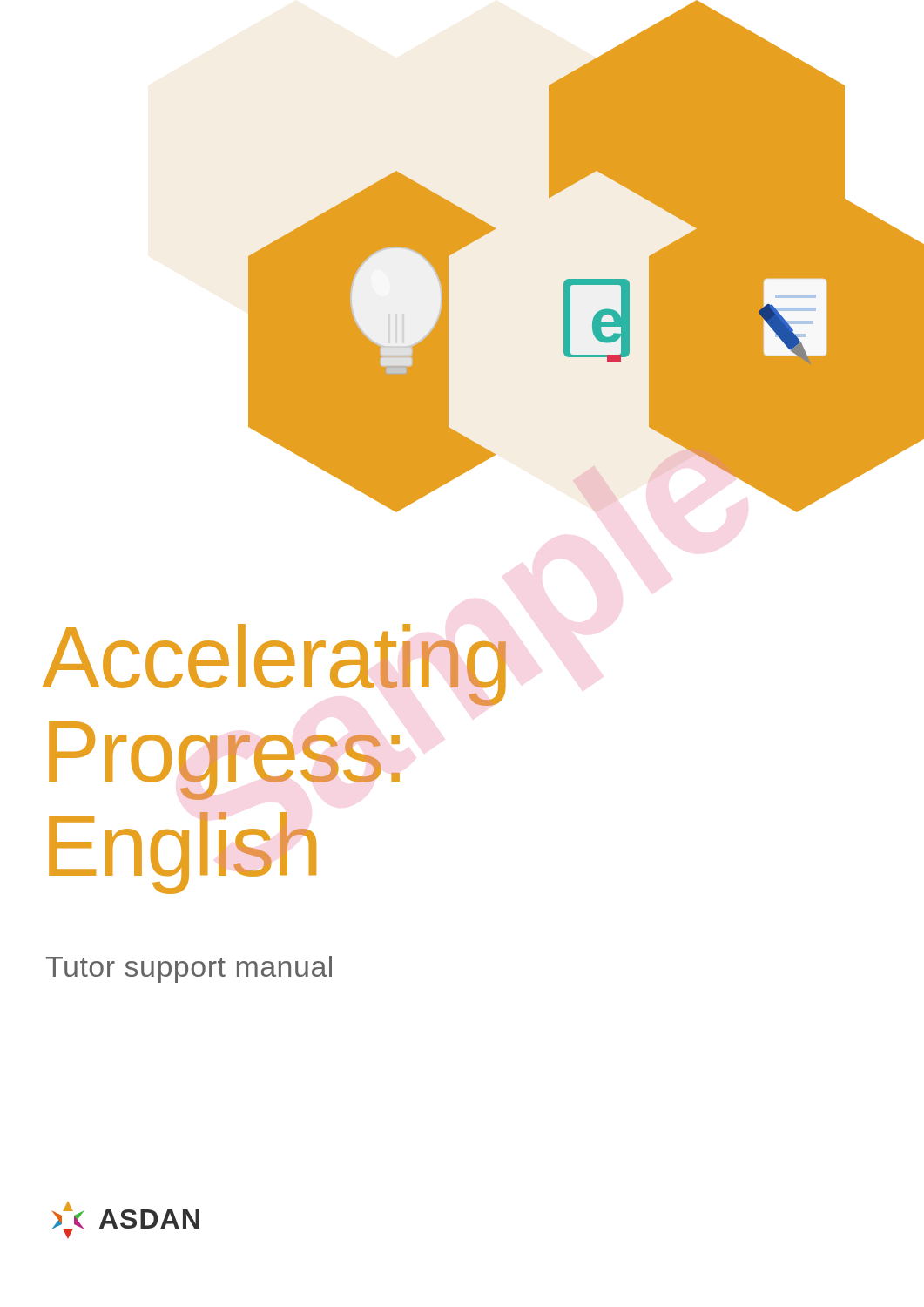Find the logo

click(129, 1220)
